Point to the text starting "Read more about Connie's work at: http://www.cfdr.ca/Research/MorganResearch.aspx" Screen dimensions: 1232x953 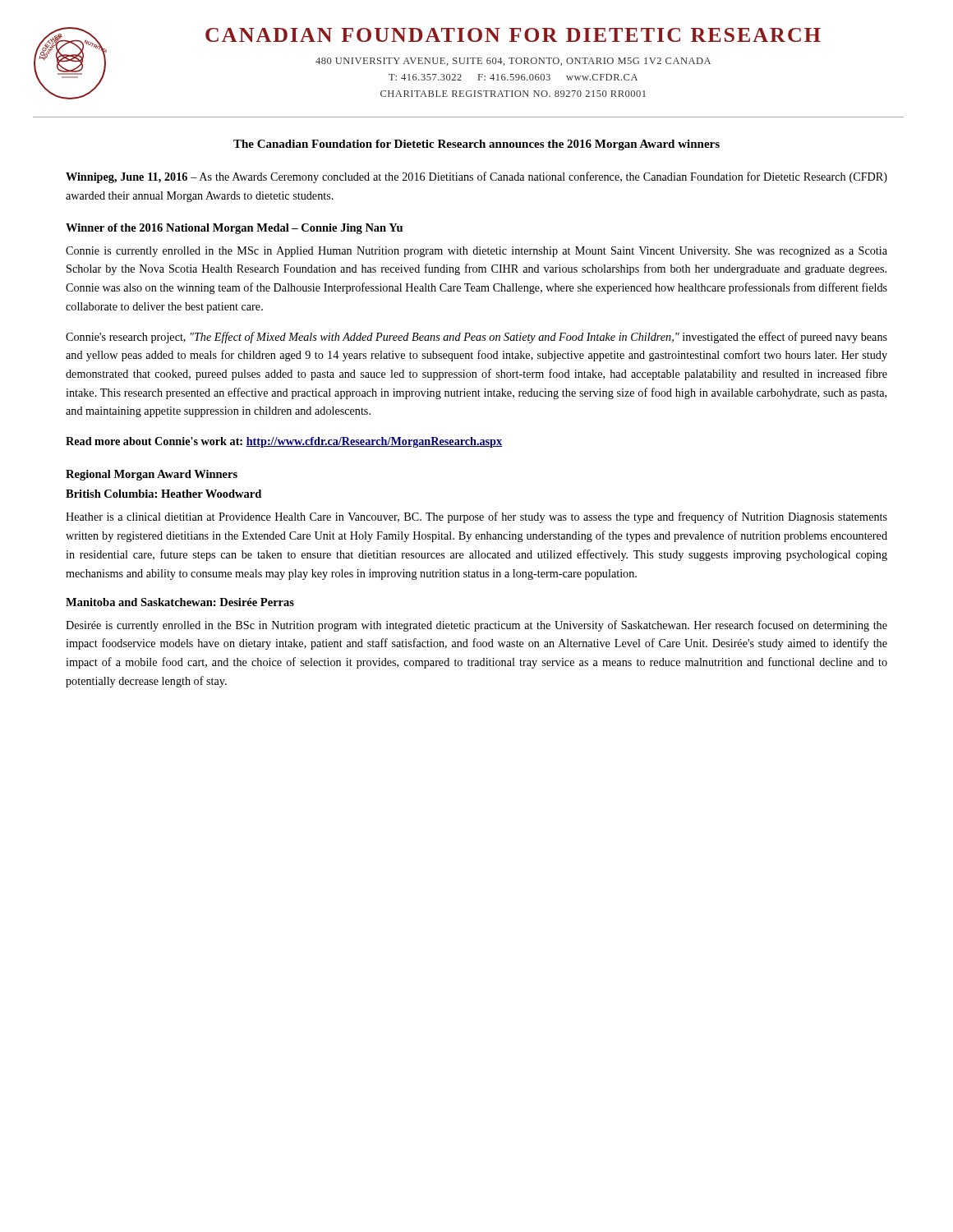click(284, 441)
